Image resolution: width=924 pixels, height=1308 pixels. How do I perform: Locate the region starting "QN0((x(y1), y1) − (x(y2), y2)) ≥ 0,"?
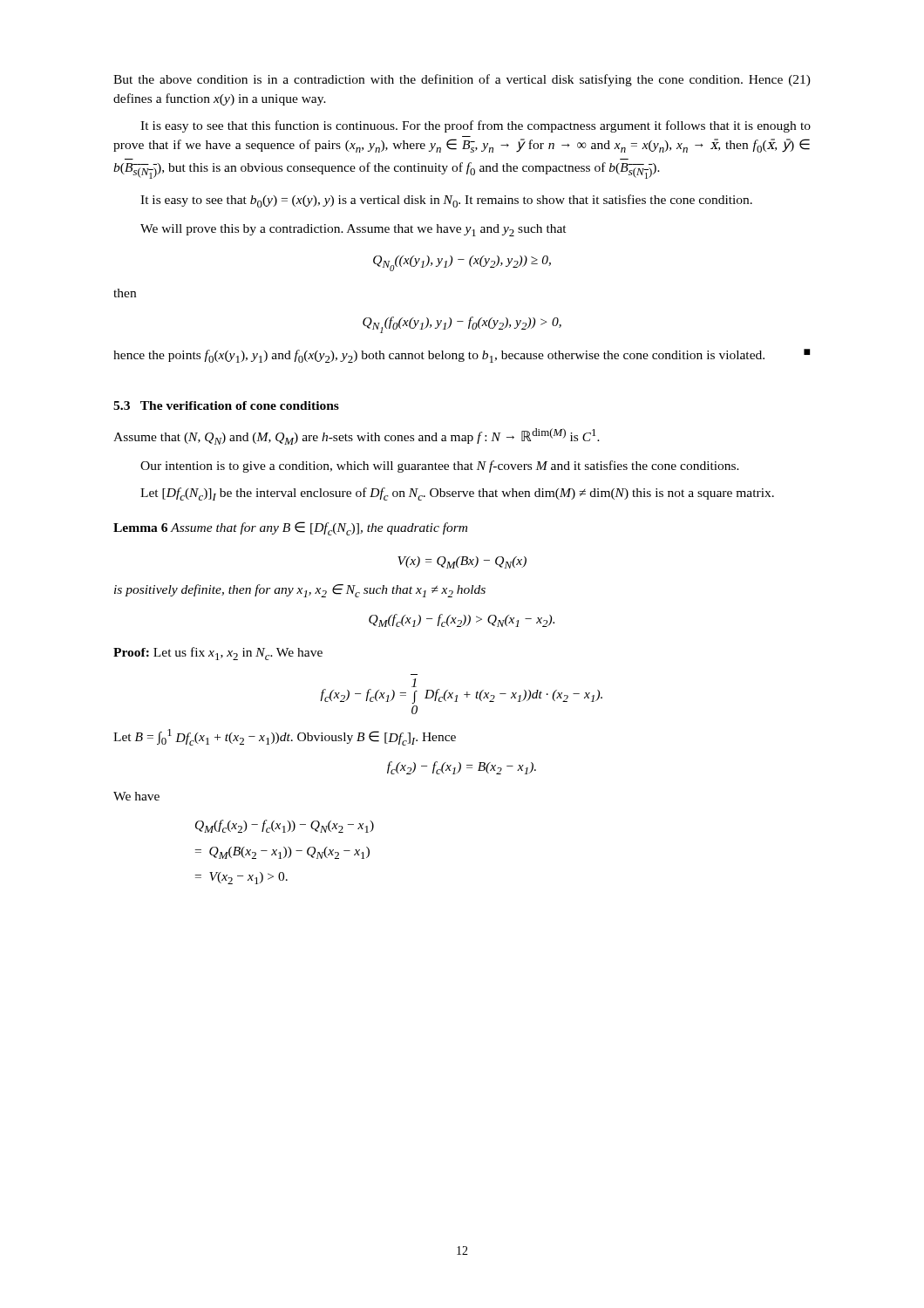coord(462,263)
